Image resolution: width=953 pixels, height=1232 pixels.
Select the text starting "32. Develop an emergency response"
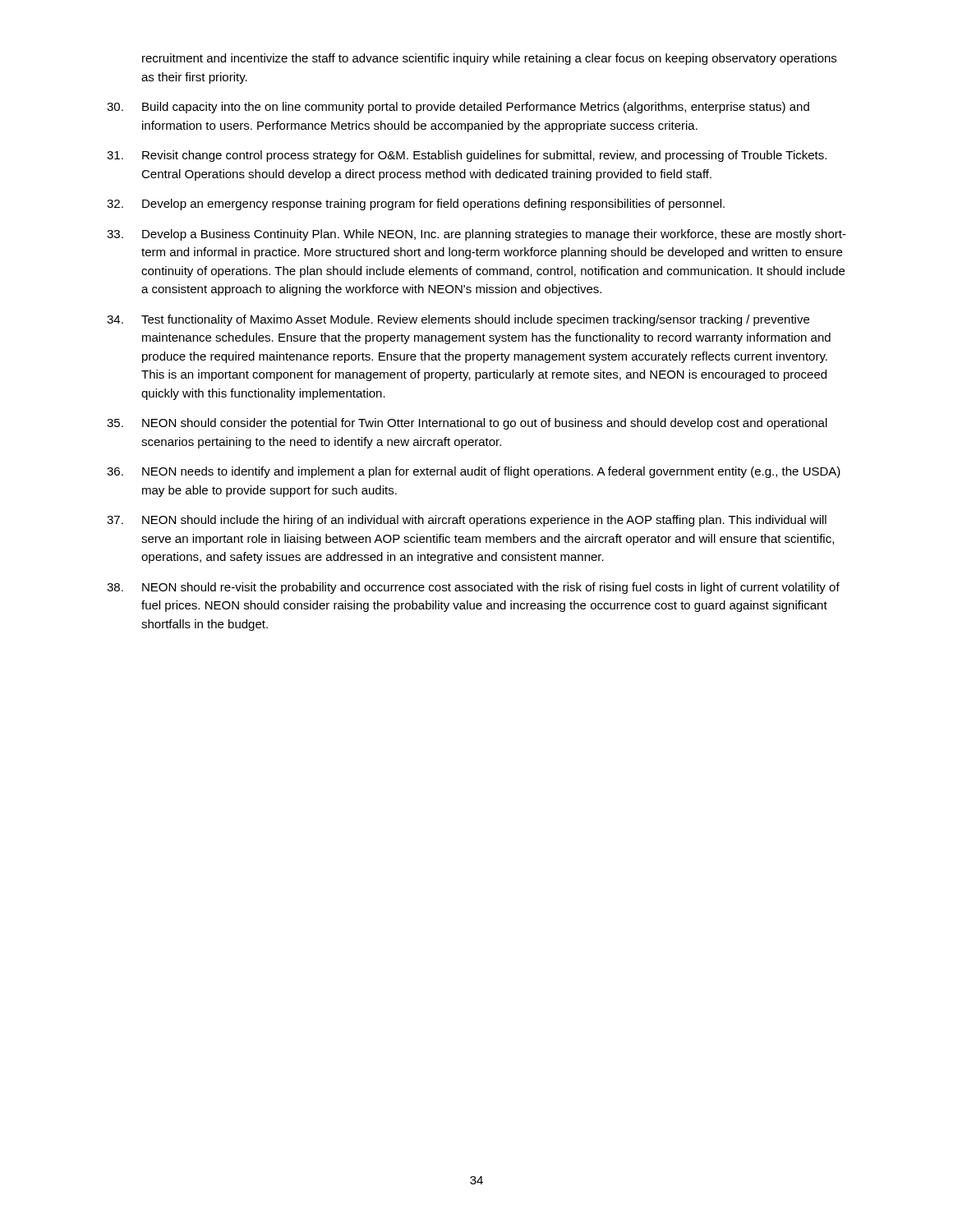[x=476, y=204]
